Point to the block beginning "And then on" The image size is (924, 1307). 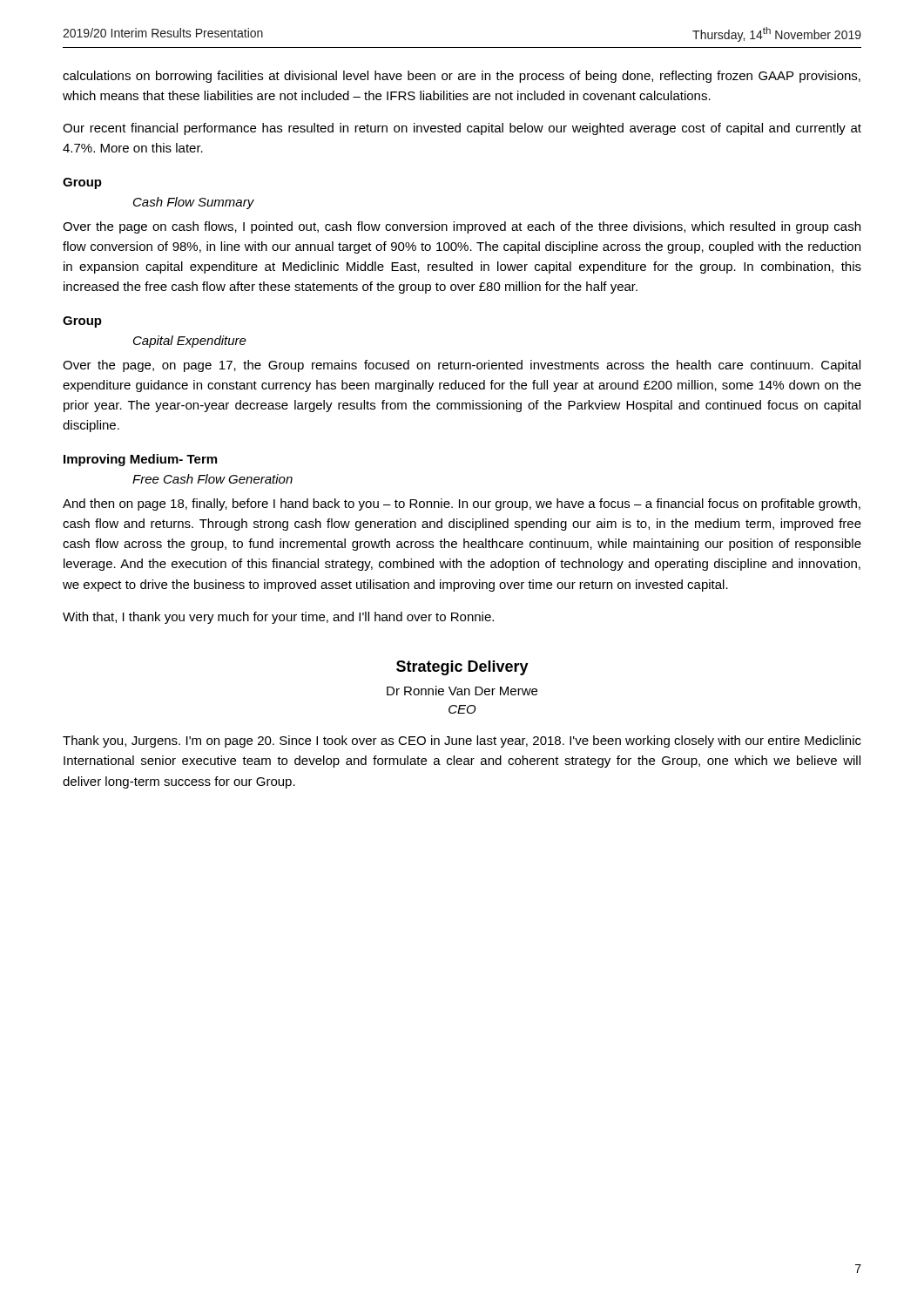coord(462,543)
